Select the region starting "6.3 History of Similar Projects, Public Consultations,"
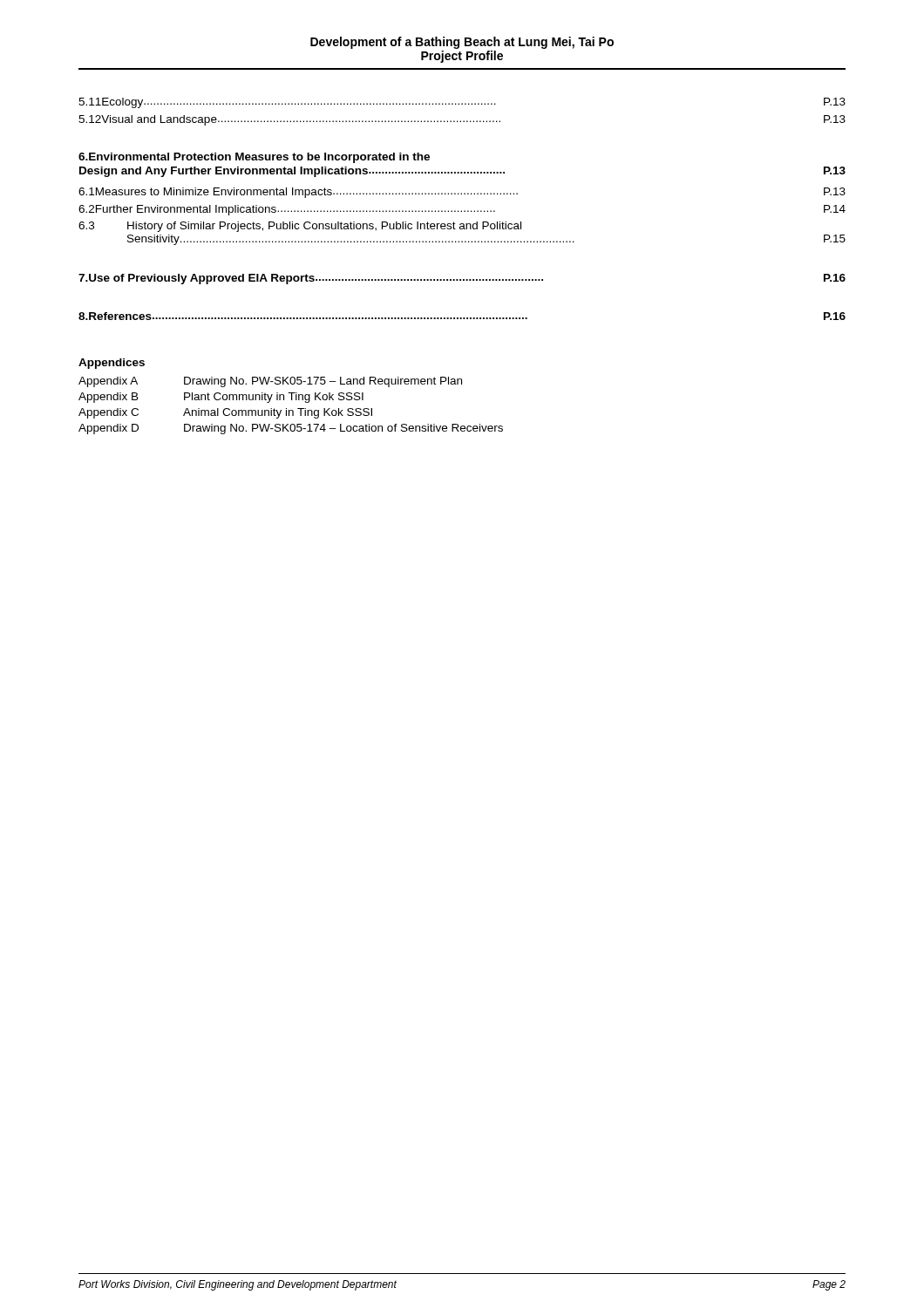 (x=462, y=232)
